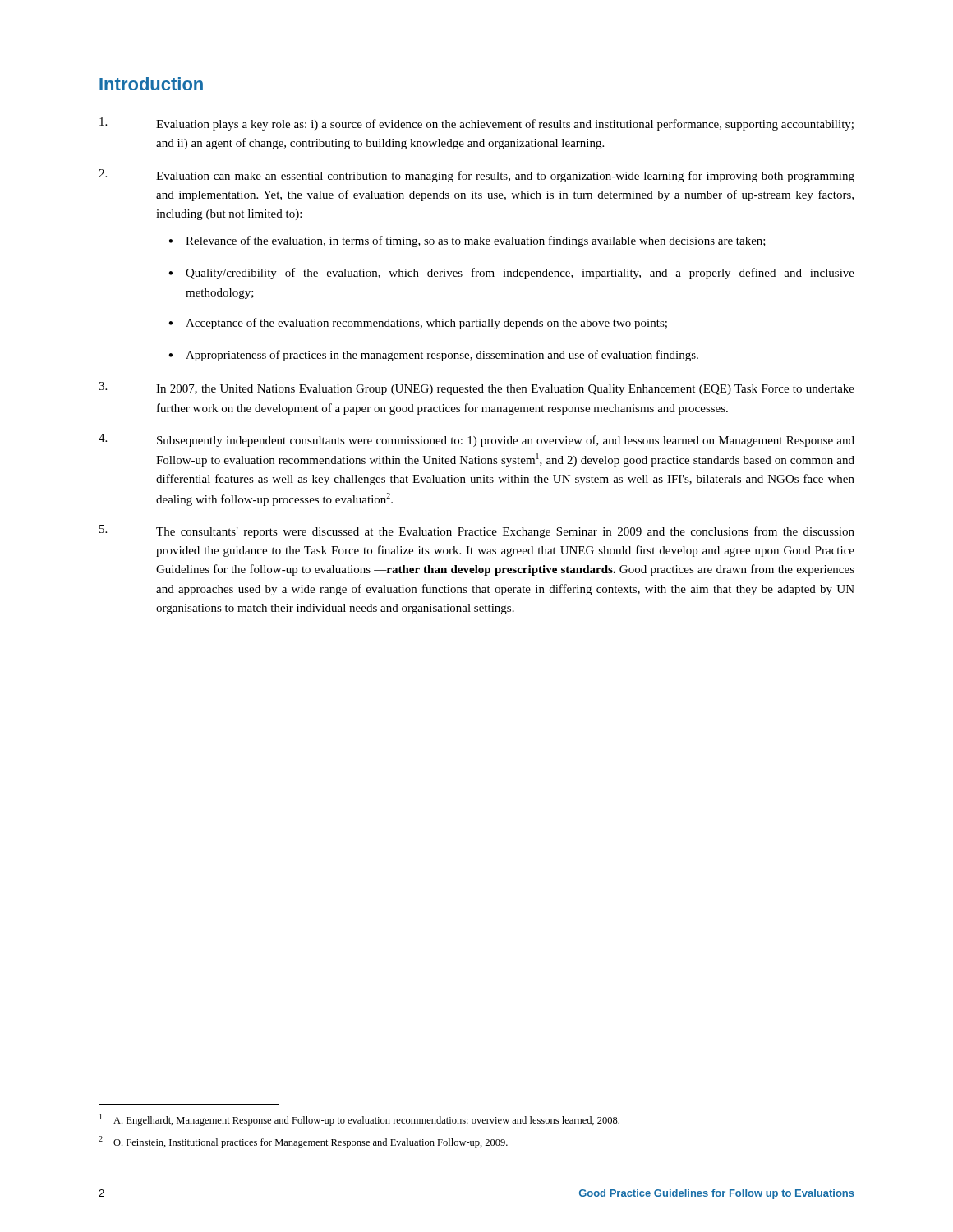Find the passage starting "• Relevance of the evaluation, in"
Screen dimensions: 1232x953
(x=505, y=242)
